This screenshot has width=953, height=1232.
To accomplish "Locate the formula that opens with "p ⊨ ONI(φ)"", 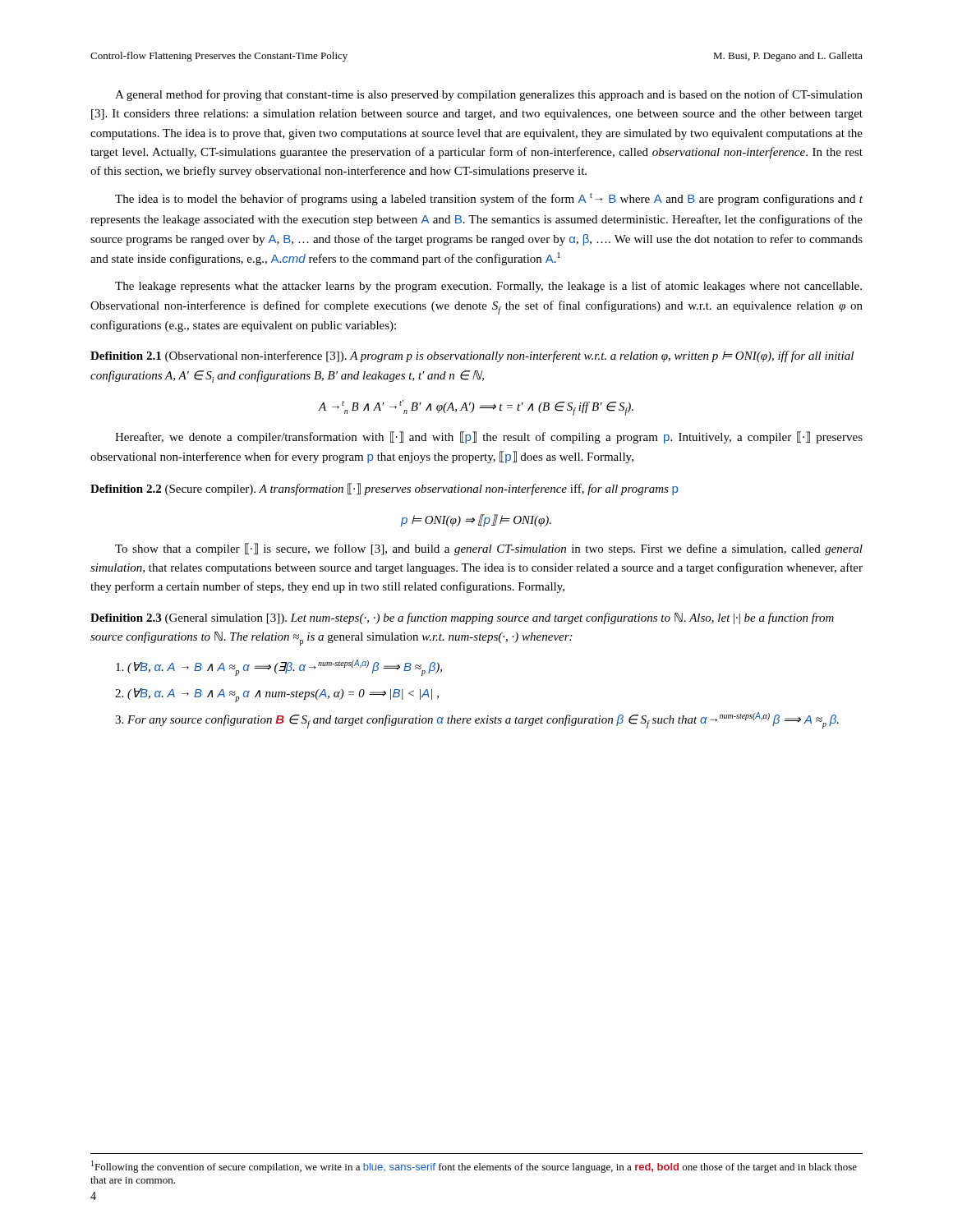I will point(476,519).
